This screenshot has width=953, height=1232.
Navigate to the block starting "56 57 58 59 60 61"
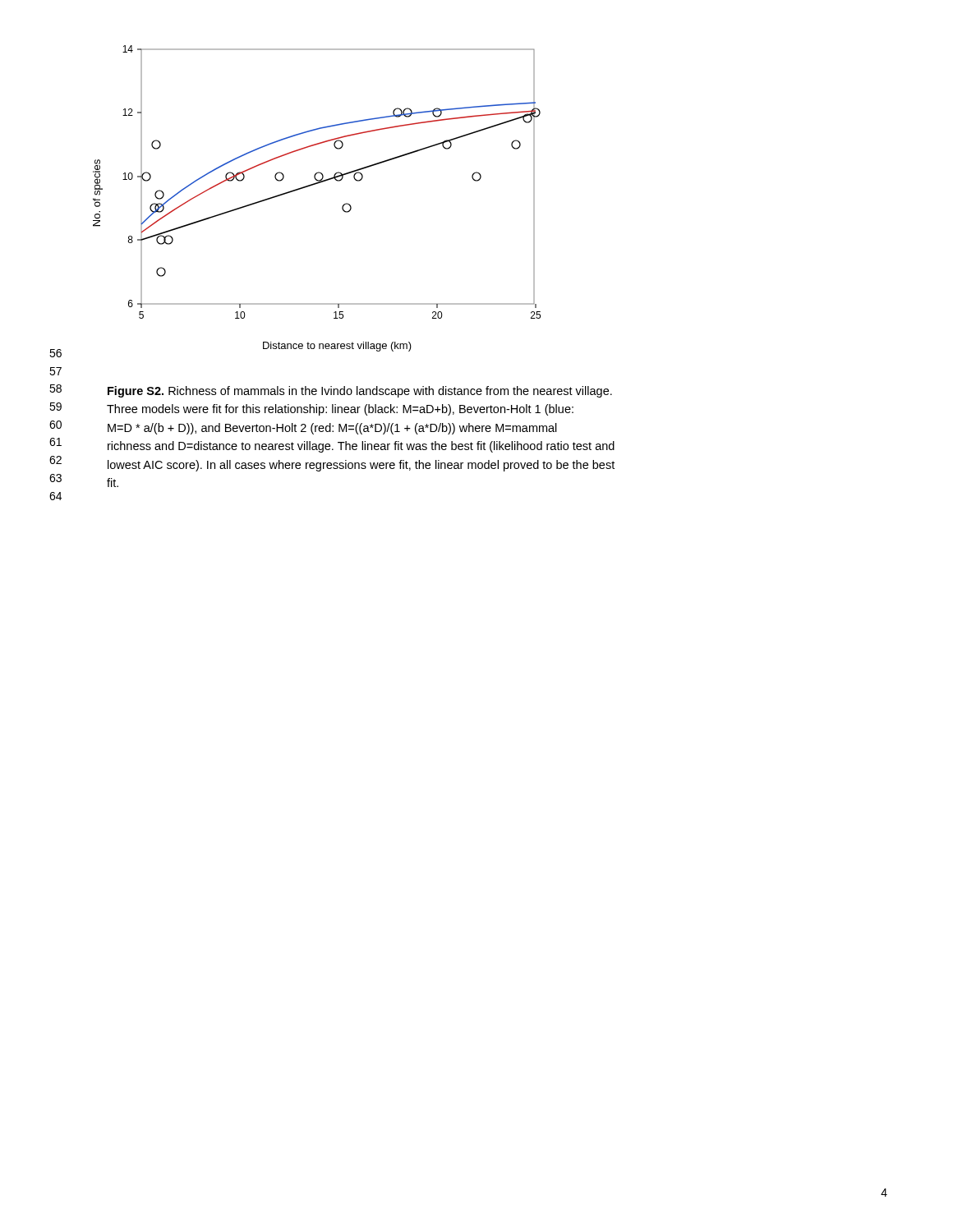(x=56, y=424)
